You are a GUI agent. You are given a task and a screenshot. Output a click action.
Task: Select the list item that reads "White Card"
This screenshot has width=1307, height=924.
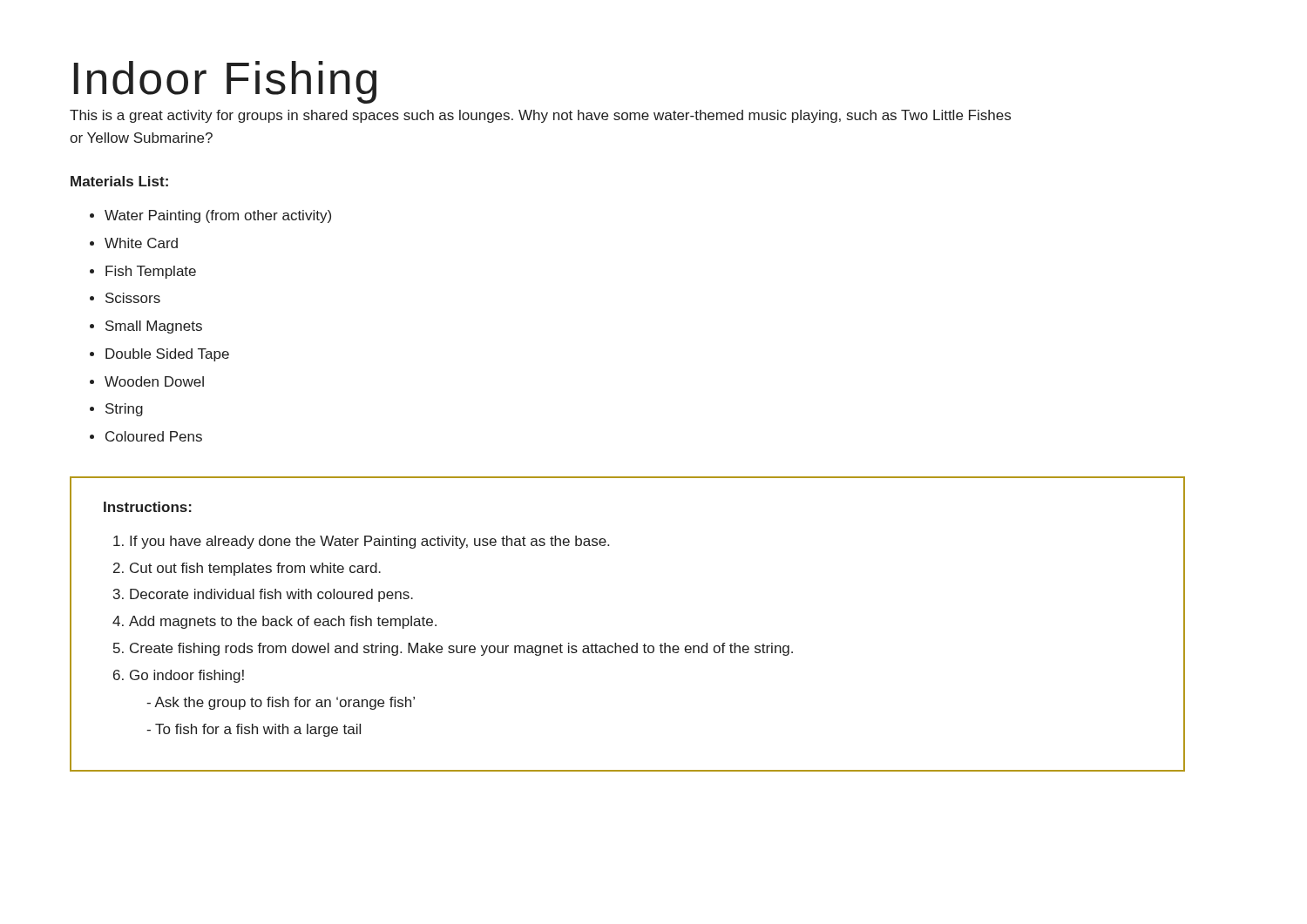tap(142, 243)
